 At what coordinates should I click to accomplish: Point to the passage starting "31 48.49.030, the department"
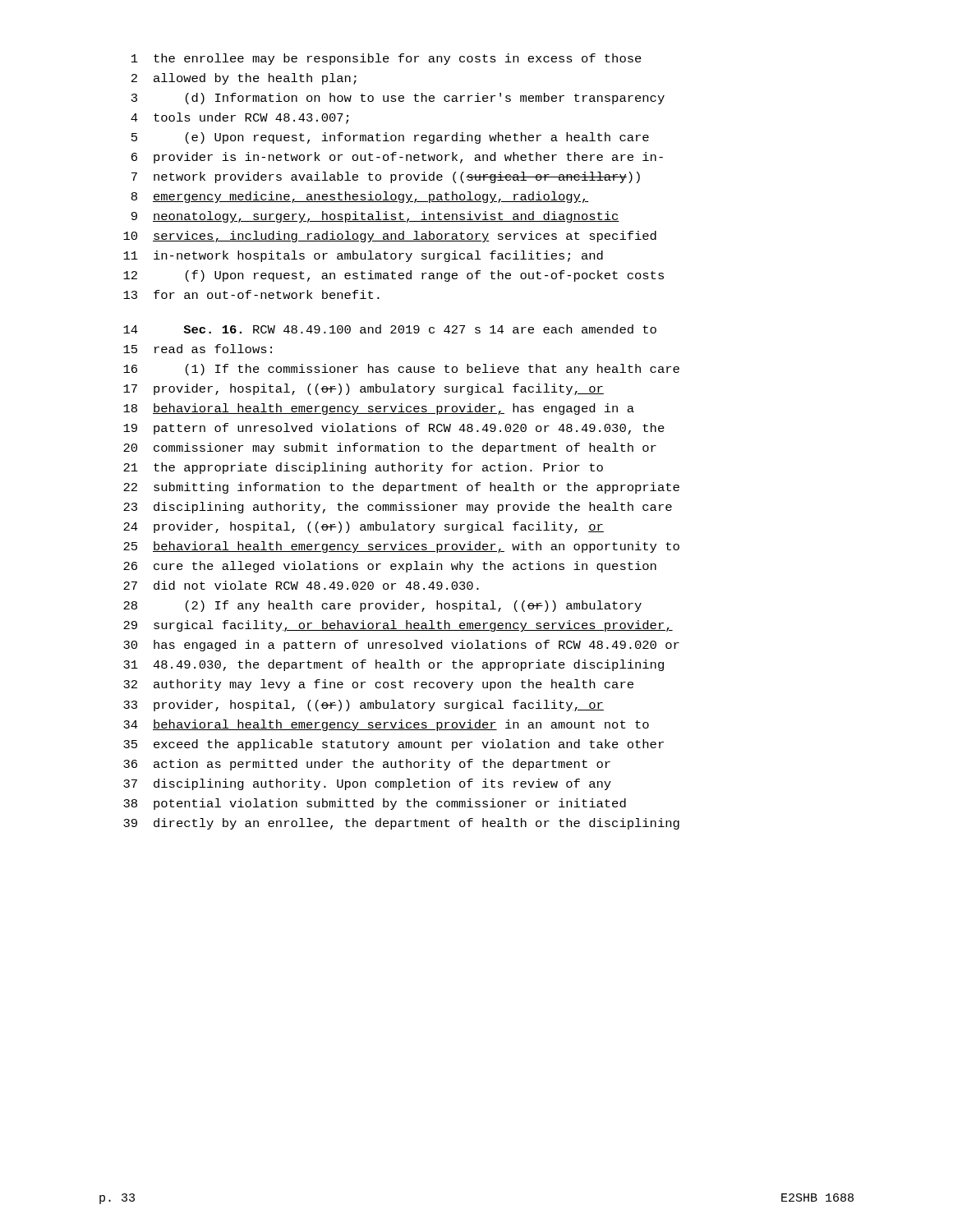pos(476,666)
